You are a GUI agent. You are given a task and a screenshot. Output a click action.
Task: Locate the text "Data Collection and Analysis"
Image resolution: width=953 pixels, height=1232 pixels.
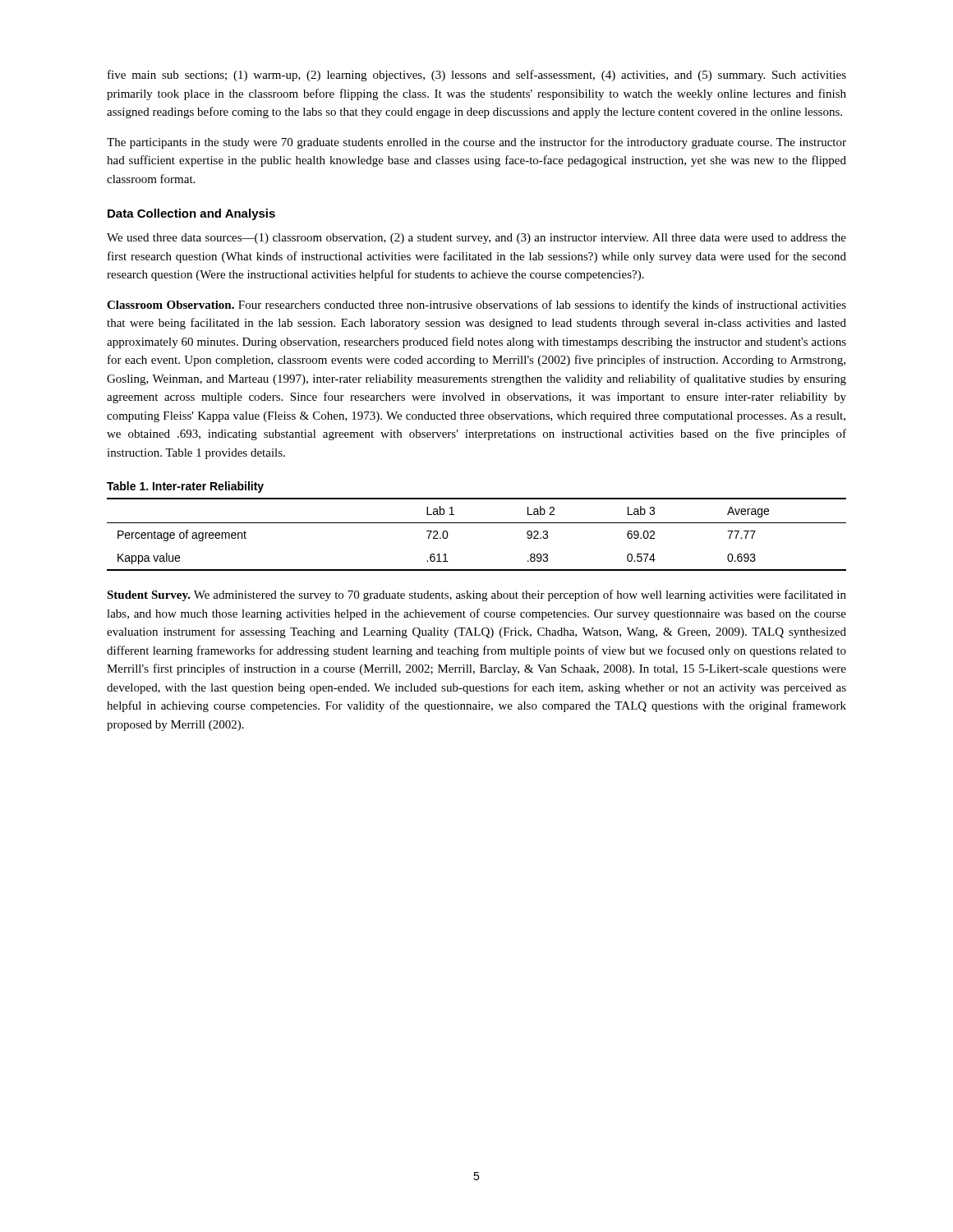191,213
